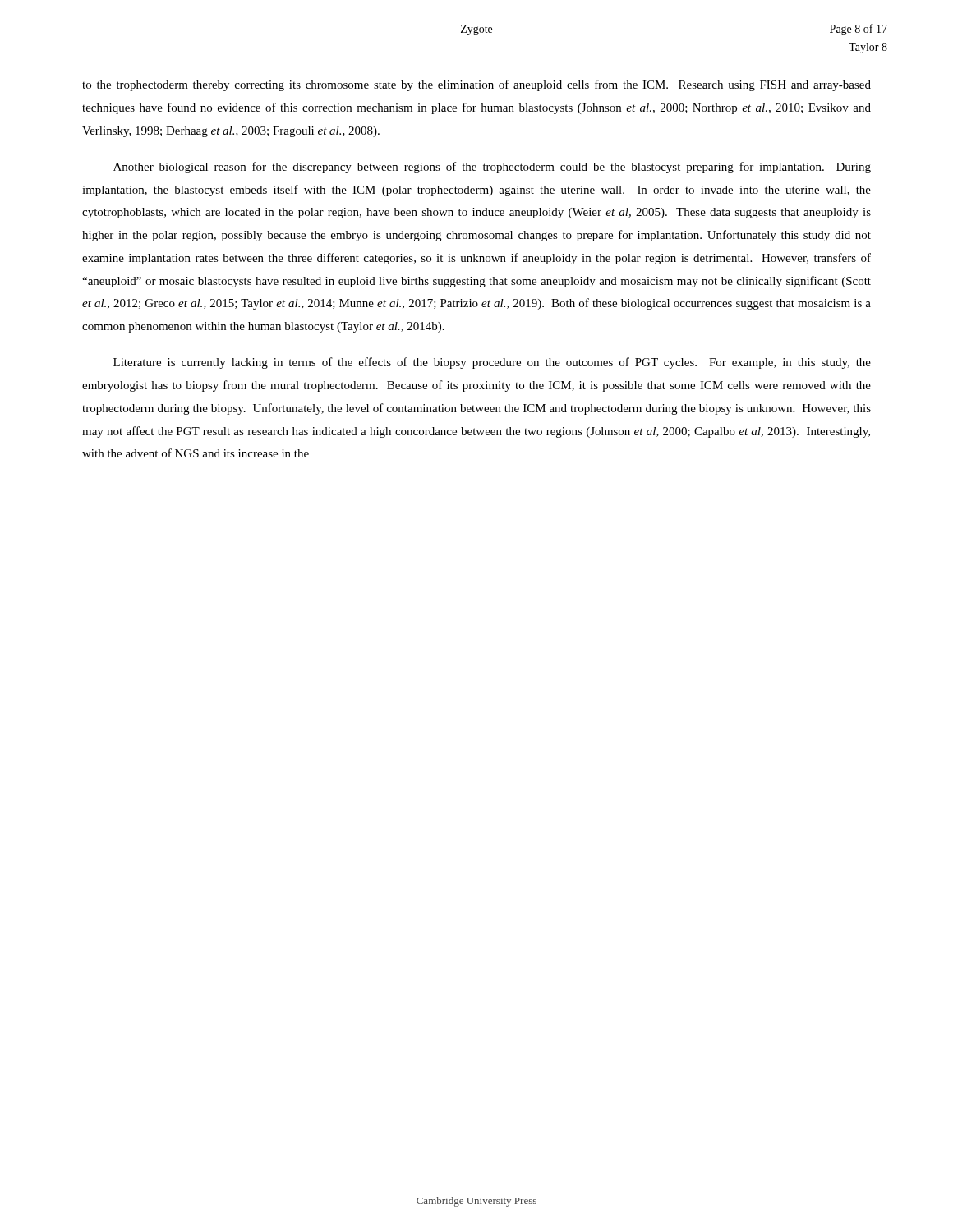Image resolution: width=953 pixels, height=1232 pixels.
Task: Select the text starting "Another biological reason"
Action: click(476, 247)
